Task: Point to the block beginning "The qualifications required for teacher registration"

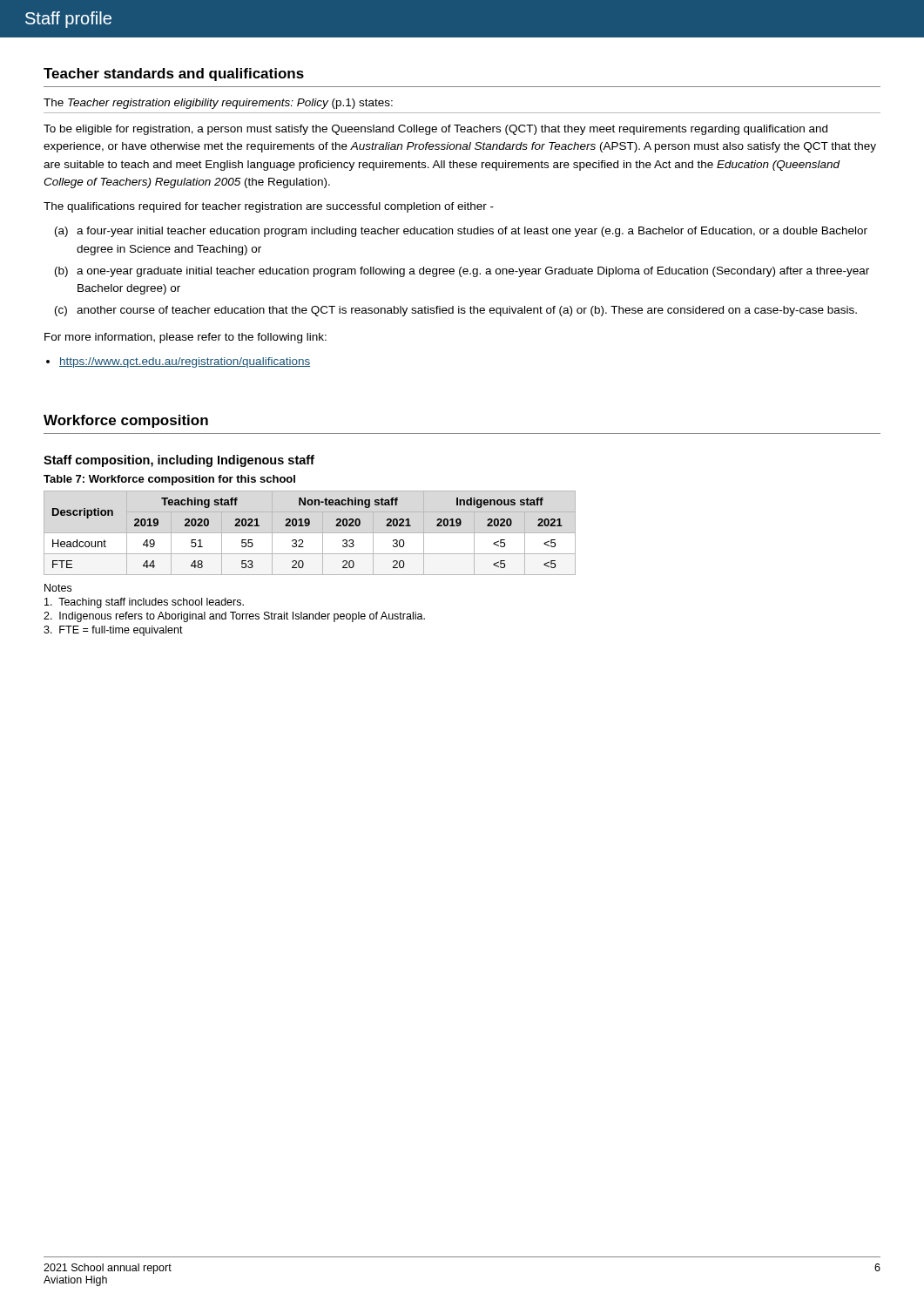Action: [269, 206]
